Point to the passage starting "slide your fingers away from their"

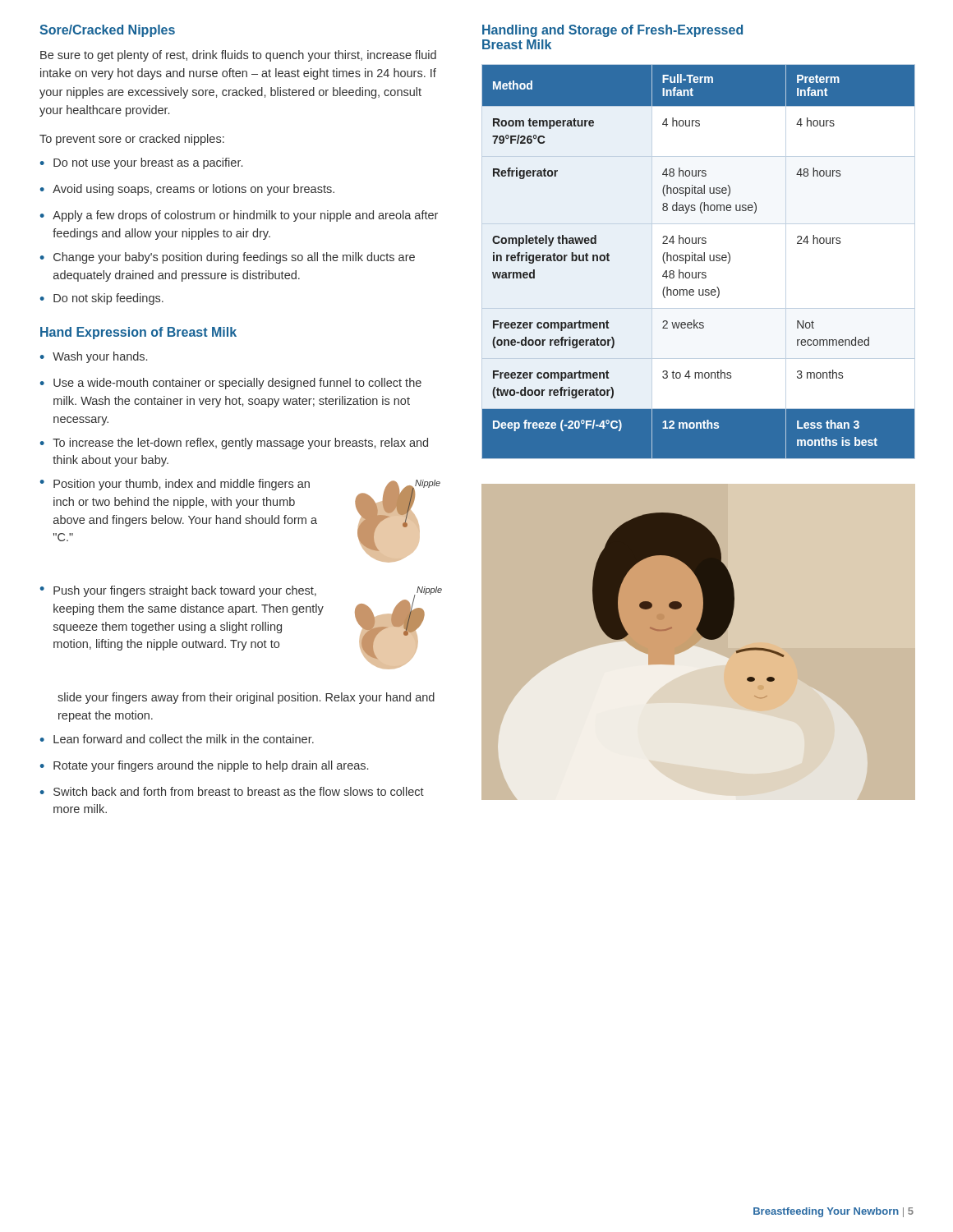[246, 706]
